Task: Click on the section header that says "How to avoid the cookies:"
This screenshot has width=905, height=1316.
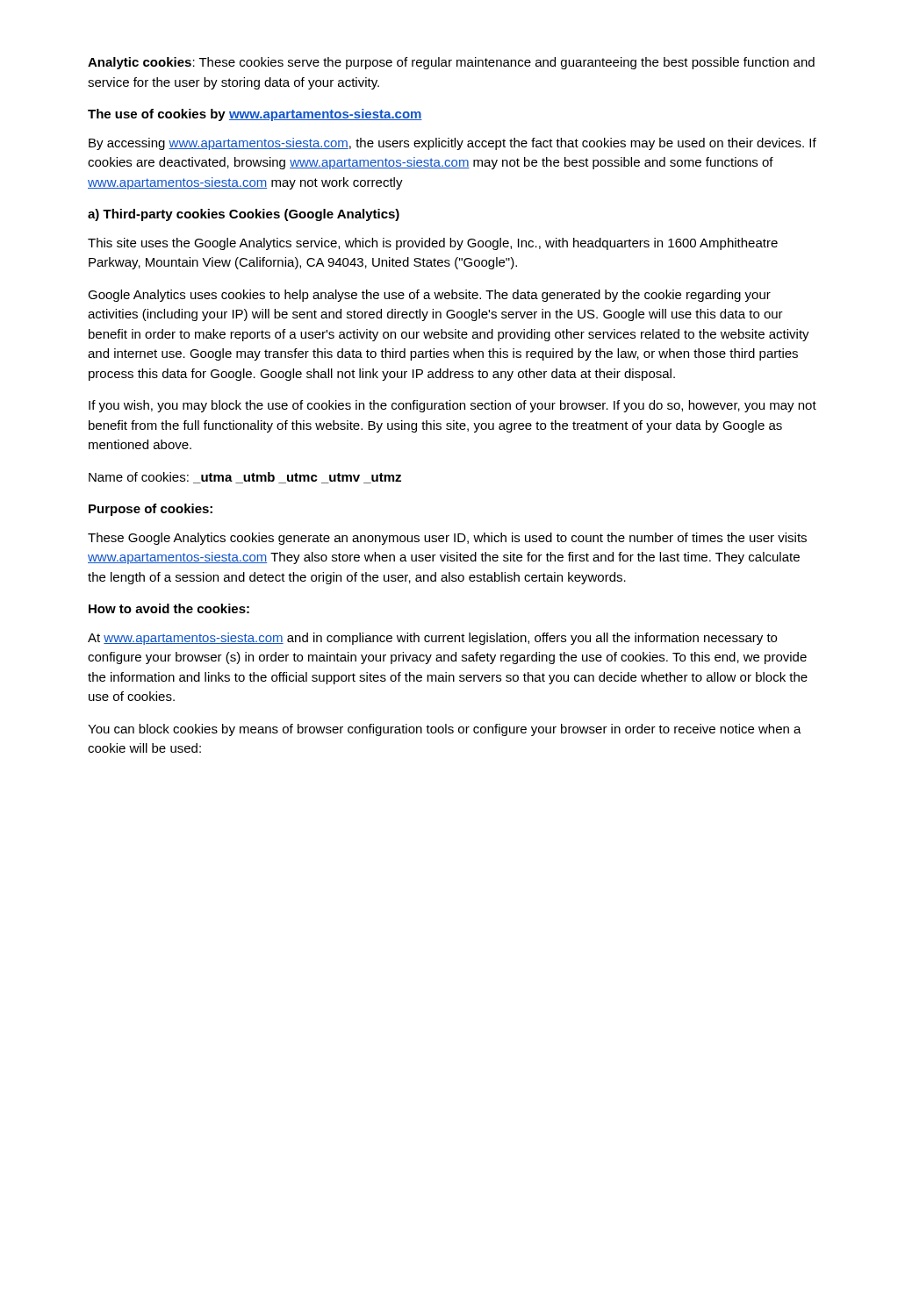Action: [x=169, y=608]
